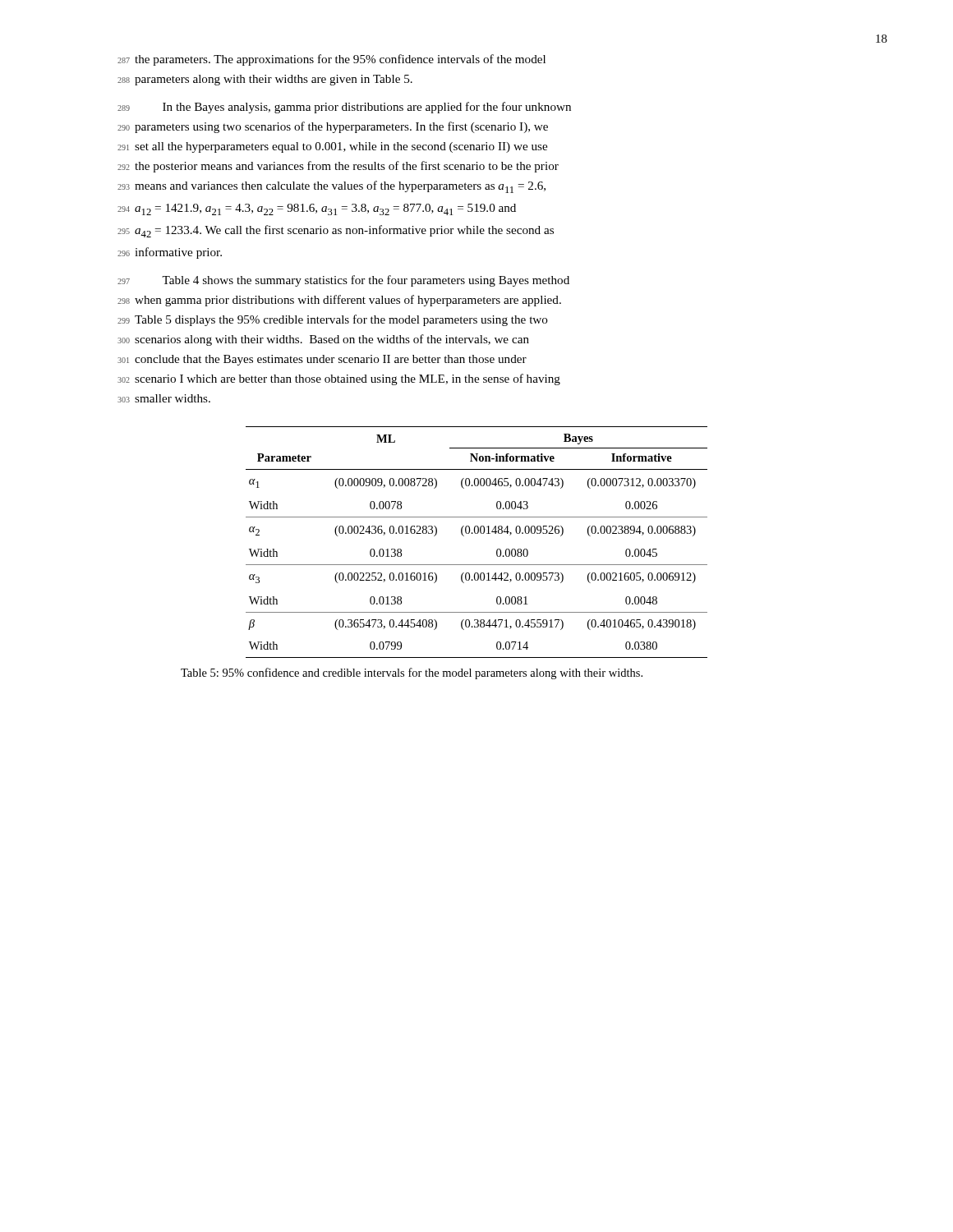
Task: Locate the block of text that opens with "287 the parameters. The approximations for the"
Action: tap(476, 69)
